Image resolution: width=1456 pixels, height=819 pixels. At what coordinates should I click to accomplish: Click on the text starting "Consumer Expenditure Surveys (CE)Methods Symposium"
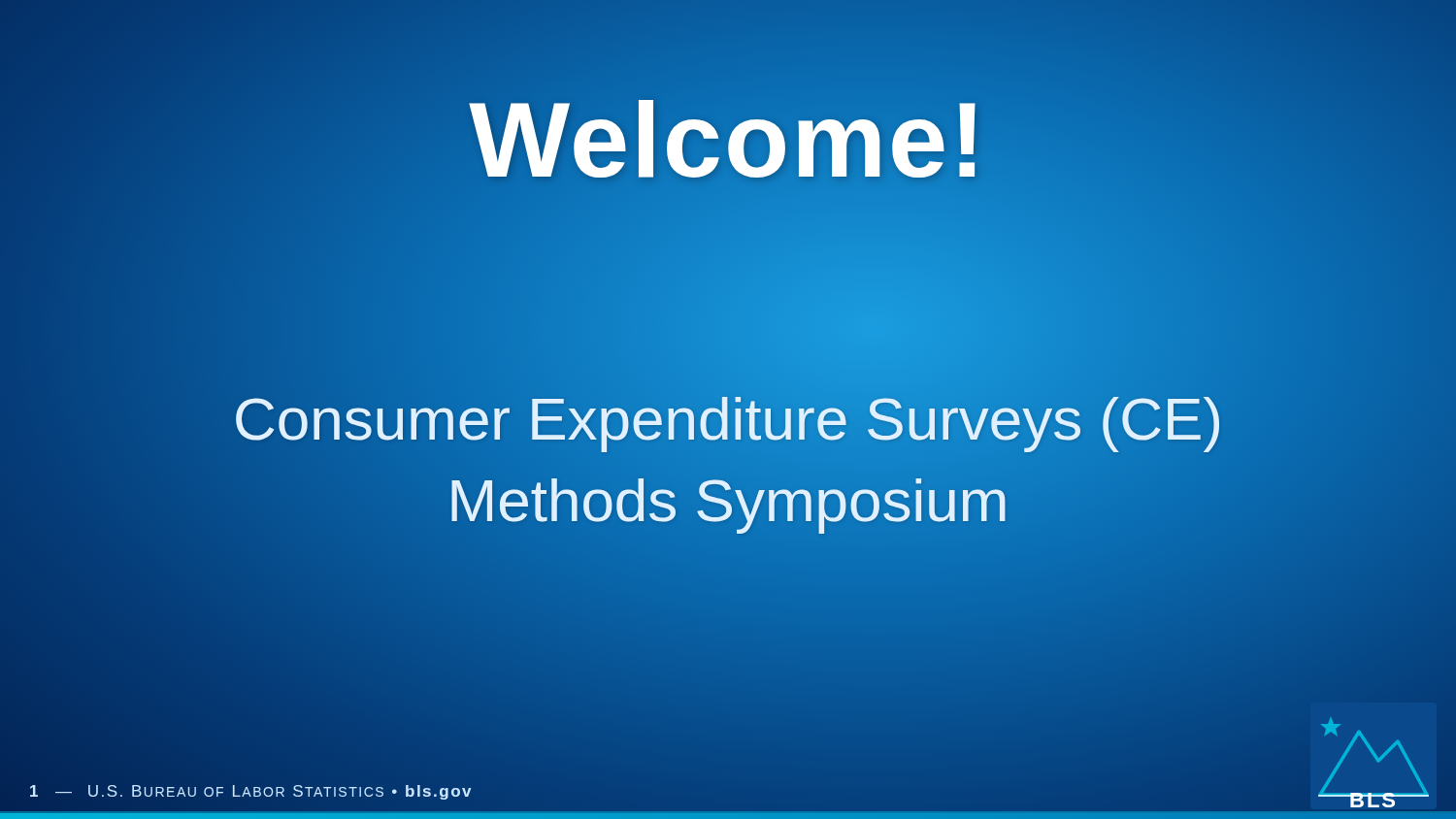click(x=728, y=460)
